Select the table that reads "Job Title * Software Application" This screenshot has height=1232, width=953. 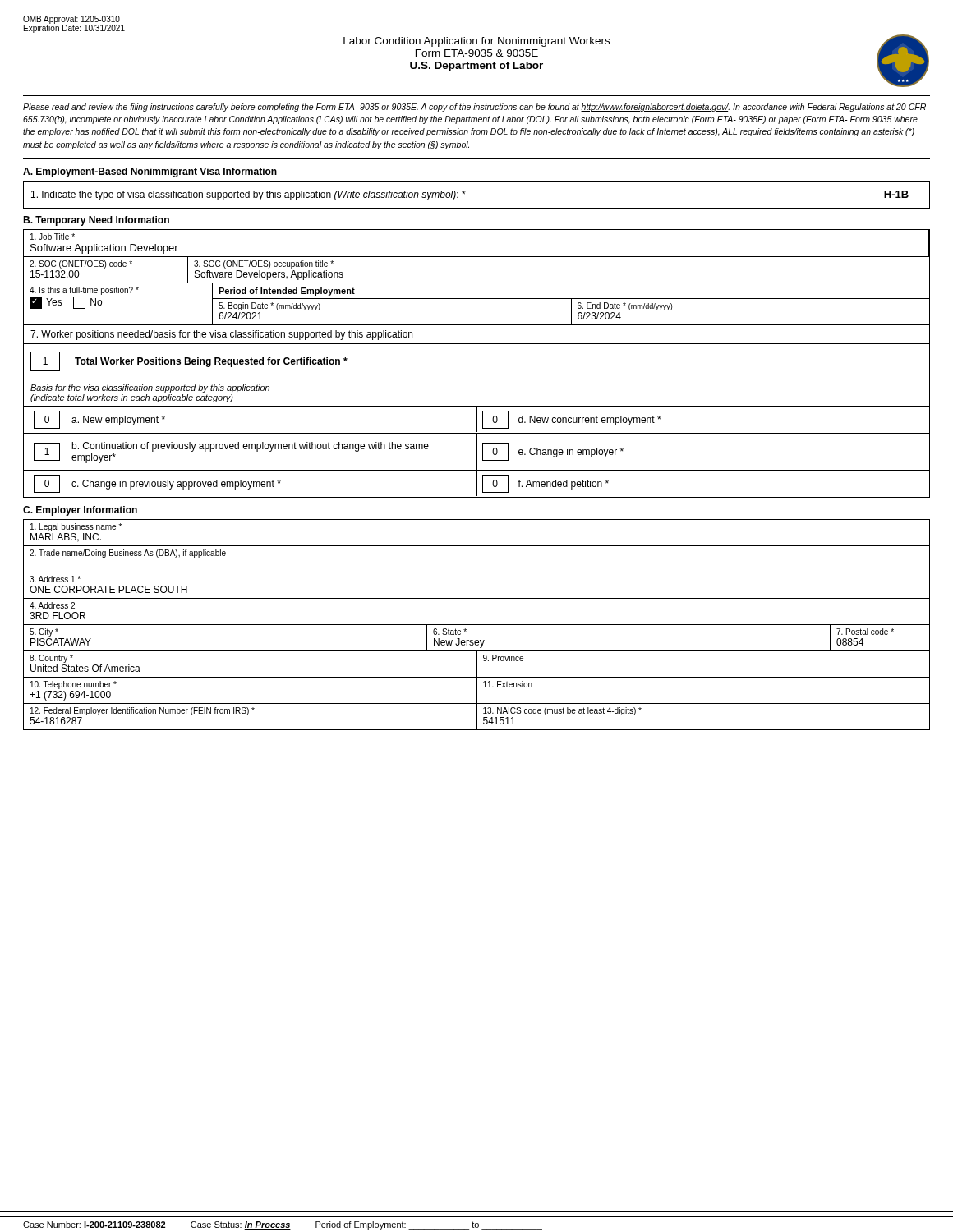[x=476, y=277]
